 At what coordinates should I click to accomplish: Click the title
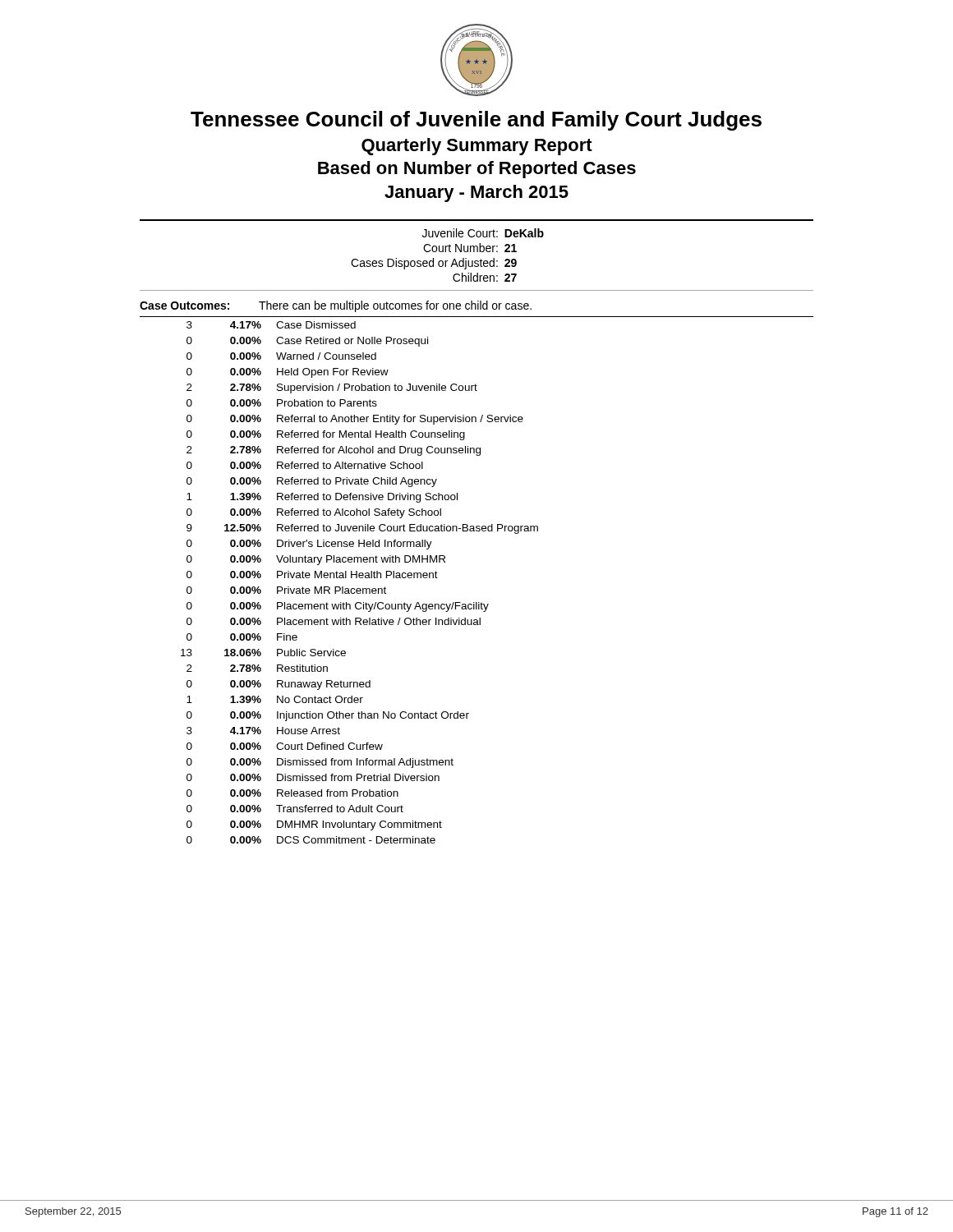pos(476,155)
